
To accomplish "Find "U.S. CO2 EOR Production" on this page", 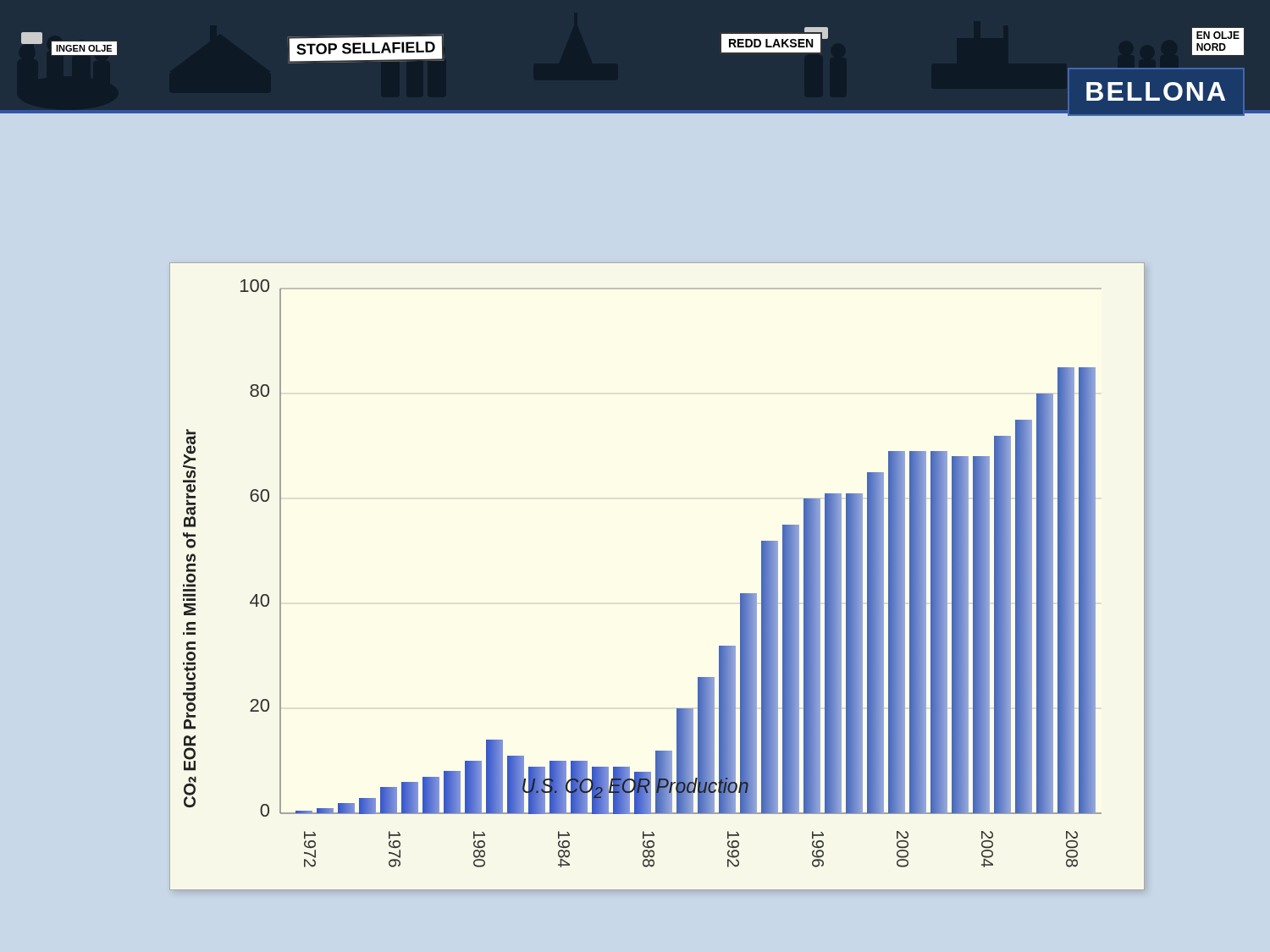I will pos(635,788).
